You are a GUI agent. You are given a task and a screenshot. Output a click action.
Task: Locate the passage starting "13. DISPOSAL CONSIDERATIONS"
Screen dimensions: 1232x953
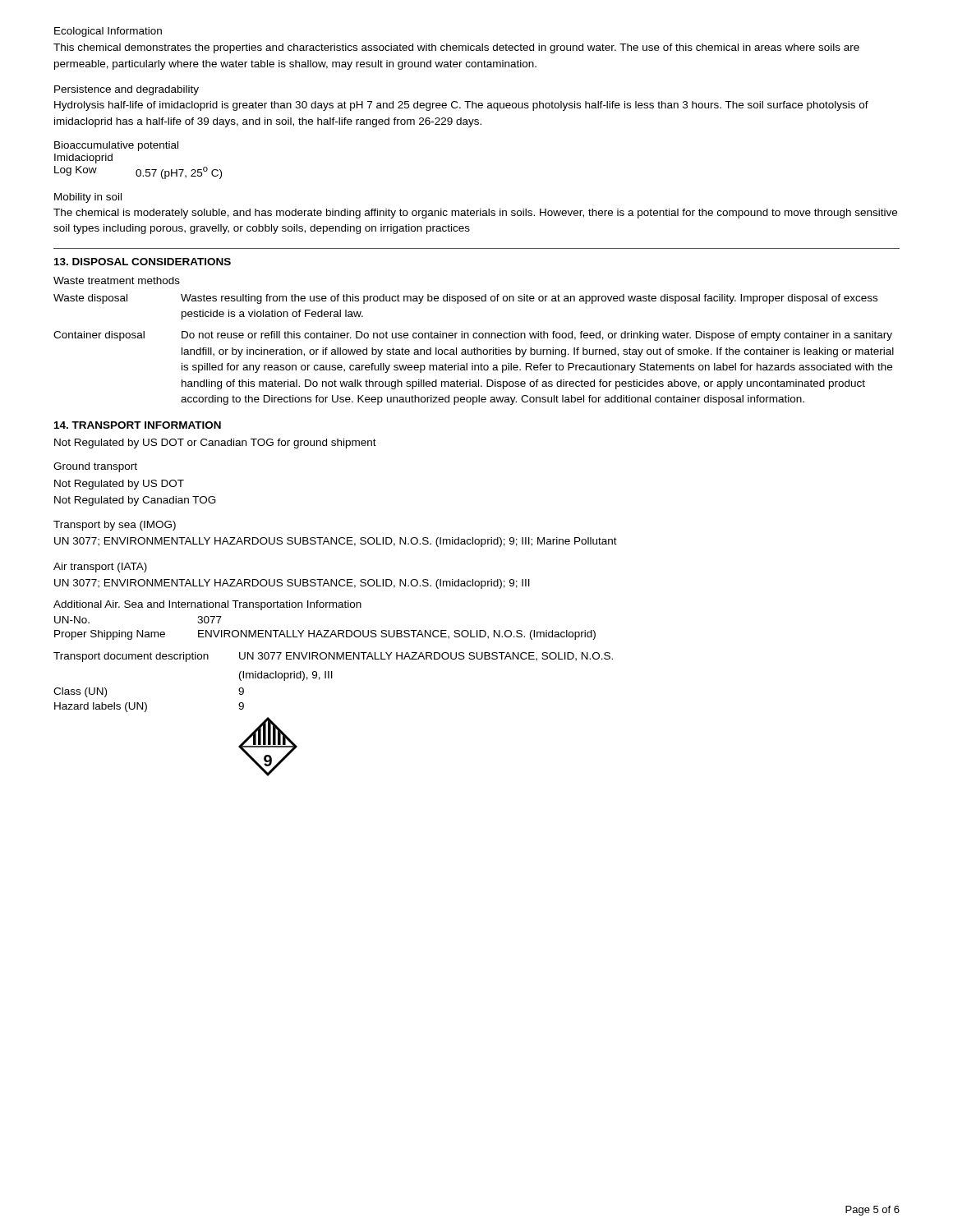[x=142, y=261]
